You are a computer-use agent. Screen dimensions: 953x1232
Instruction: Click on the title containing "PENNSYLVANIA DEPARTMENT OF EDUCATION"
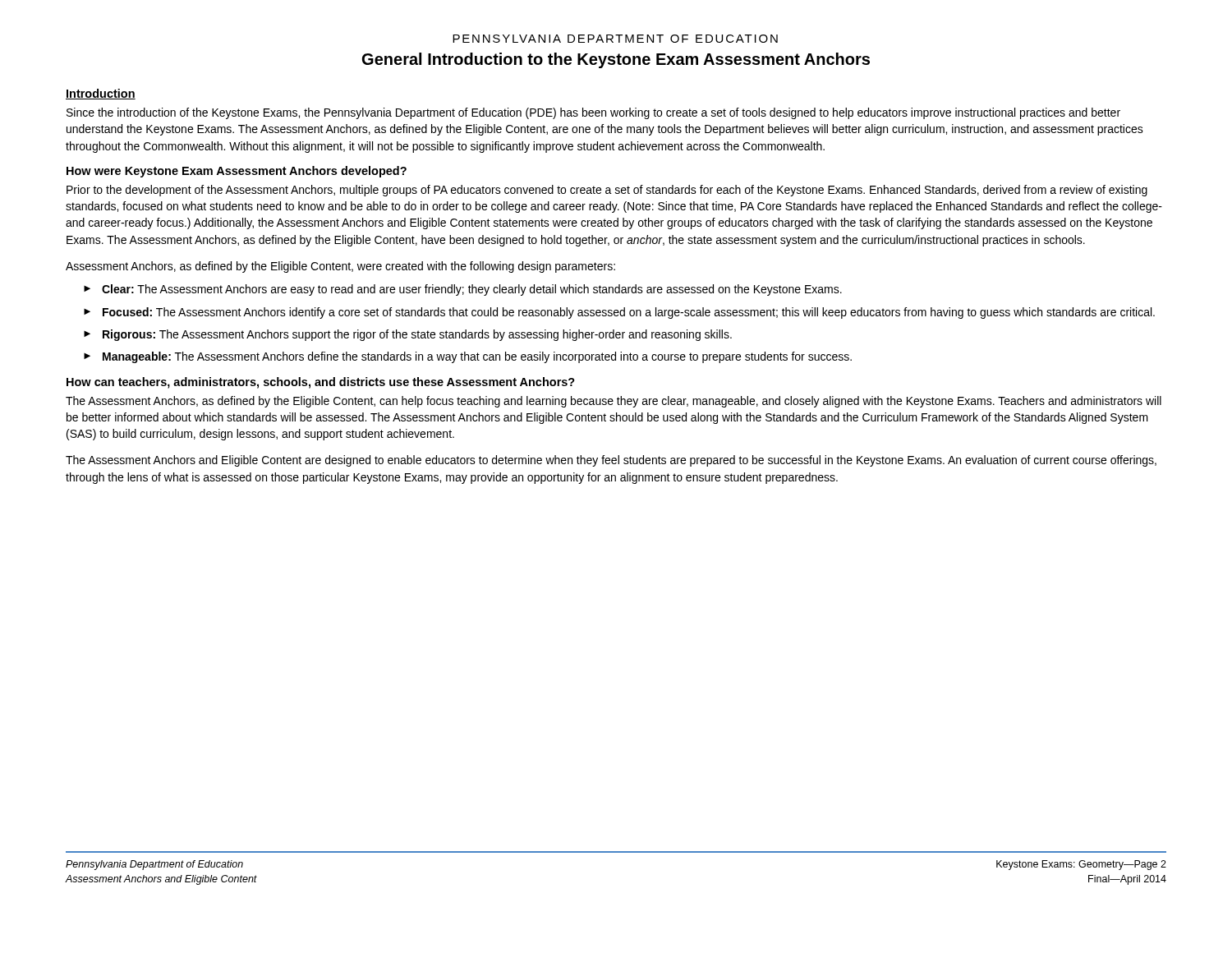(x=616, y=38)
